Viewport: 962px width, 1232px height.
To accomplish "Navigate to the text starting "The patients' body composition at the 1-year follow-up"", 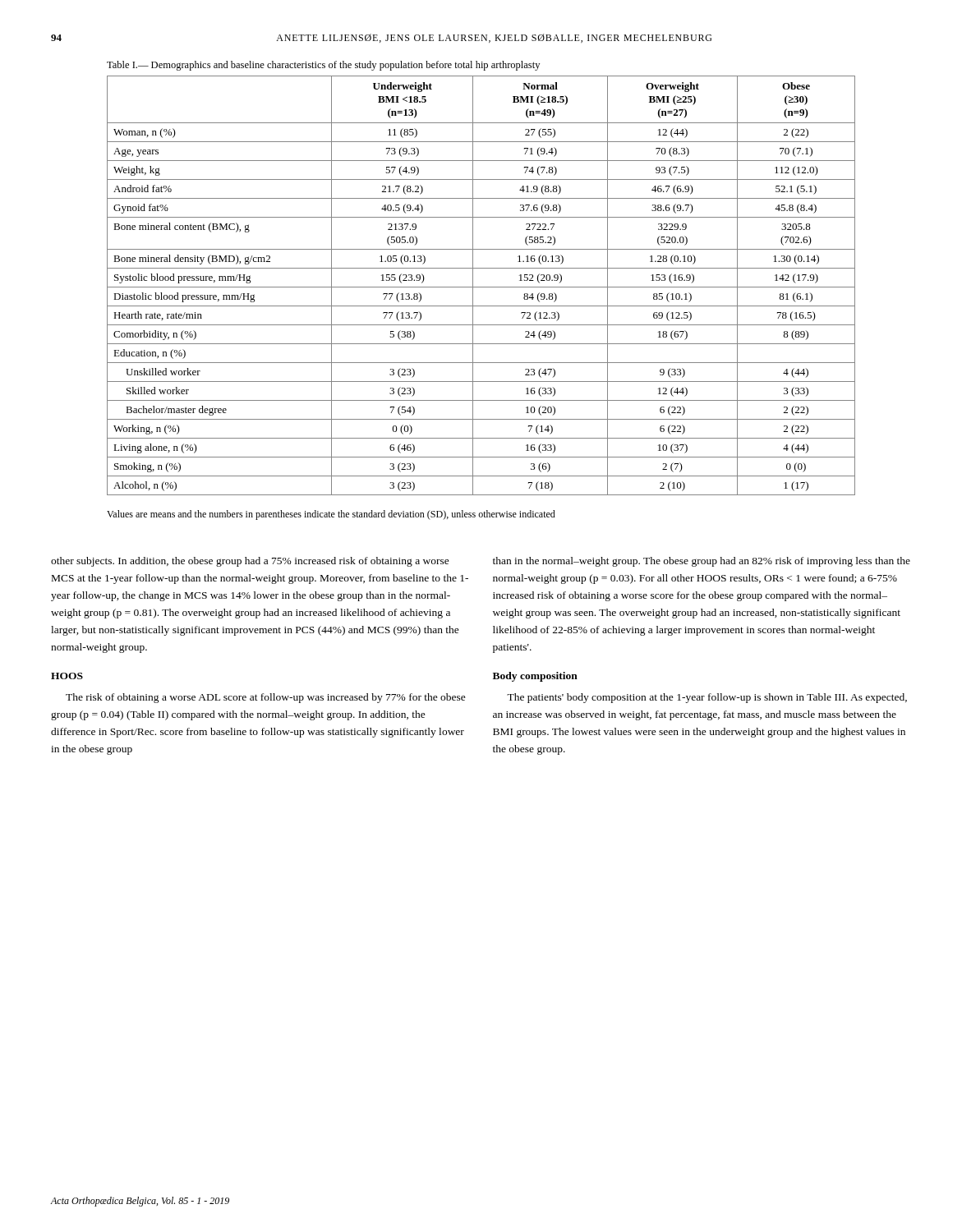I will coord(700,723).
